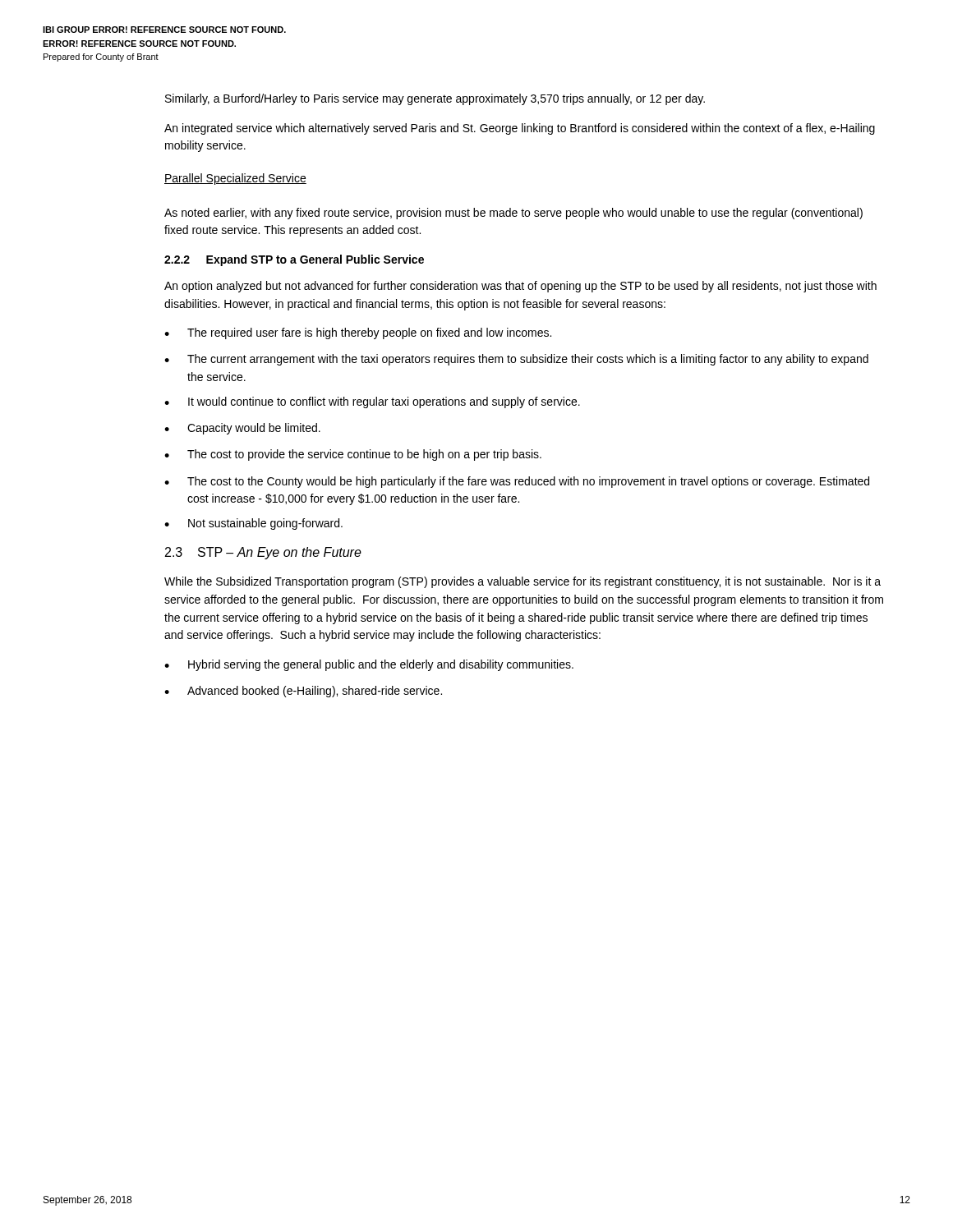The width and height of the screenshot is (953, 1232).
Task: Locate the block of text that opens with "An option analyzed but not advanced for further"
Action: click(x=521, y=295)
